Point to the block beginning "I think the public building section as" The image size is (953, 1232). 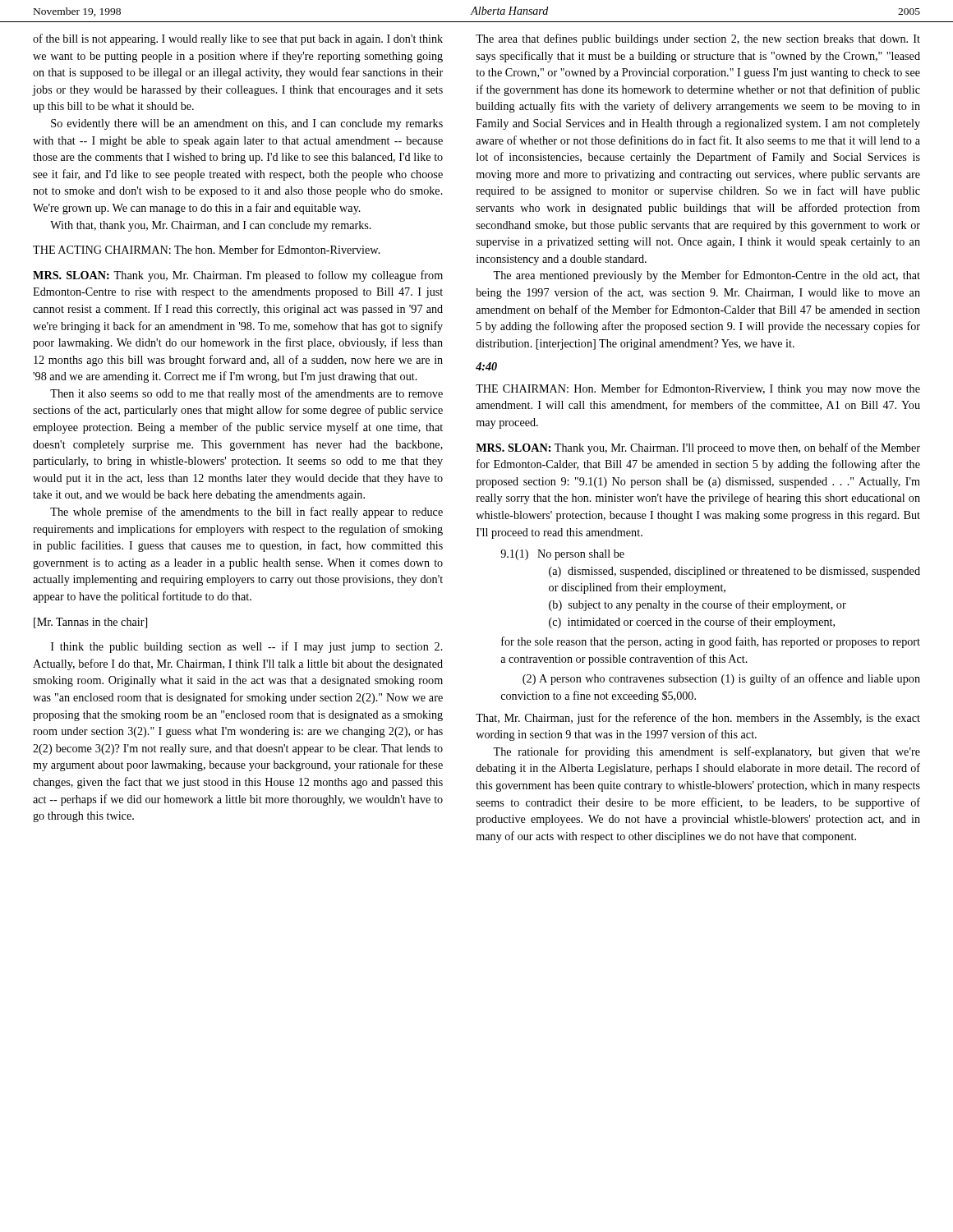pos(238,731)
